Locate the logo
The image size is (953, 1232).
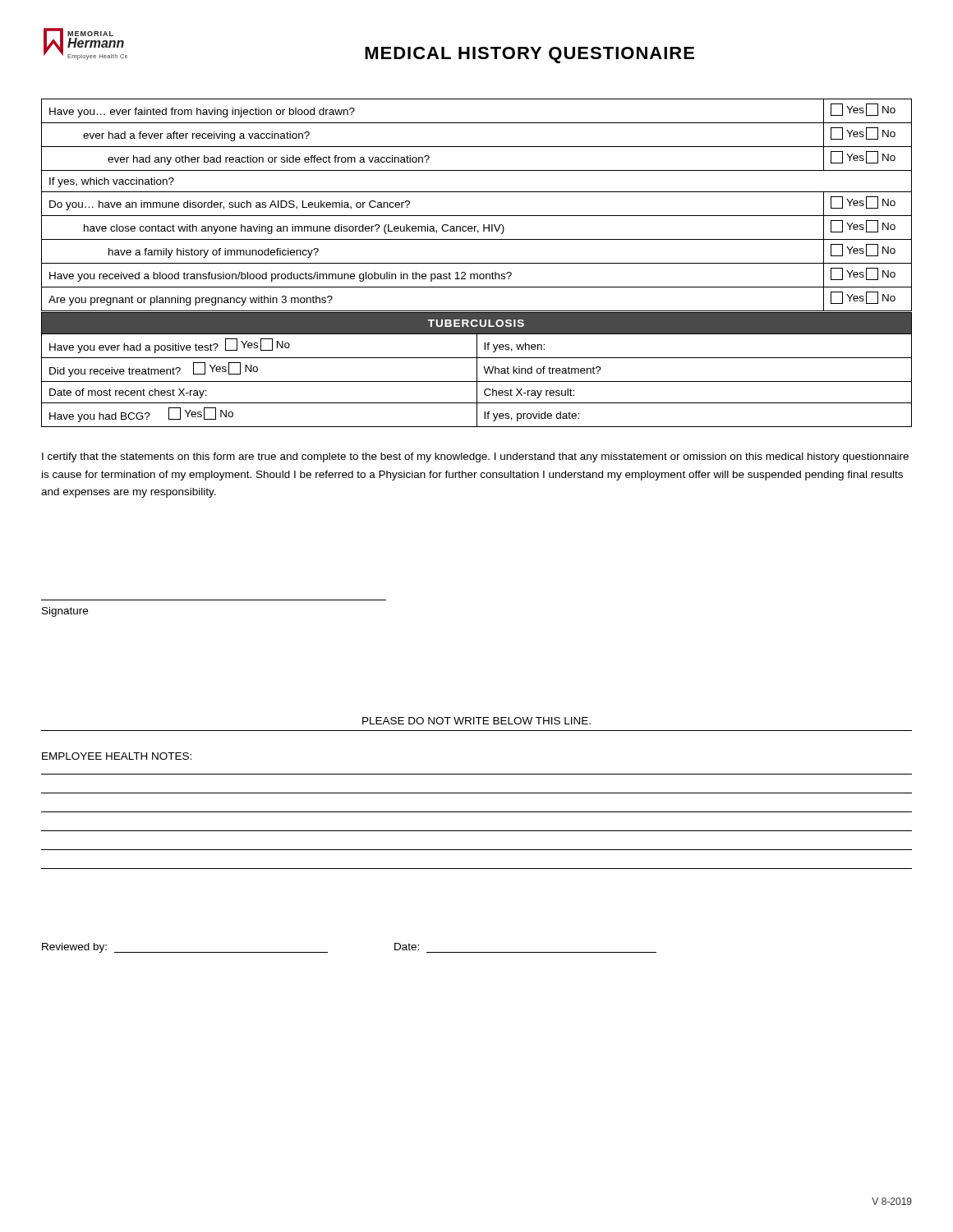[x=86, y=53]
